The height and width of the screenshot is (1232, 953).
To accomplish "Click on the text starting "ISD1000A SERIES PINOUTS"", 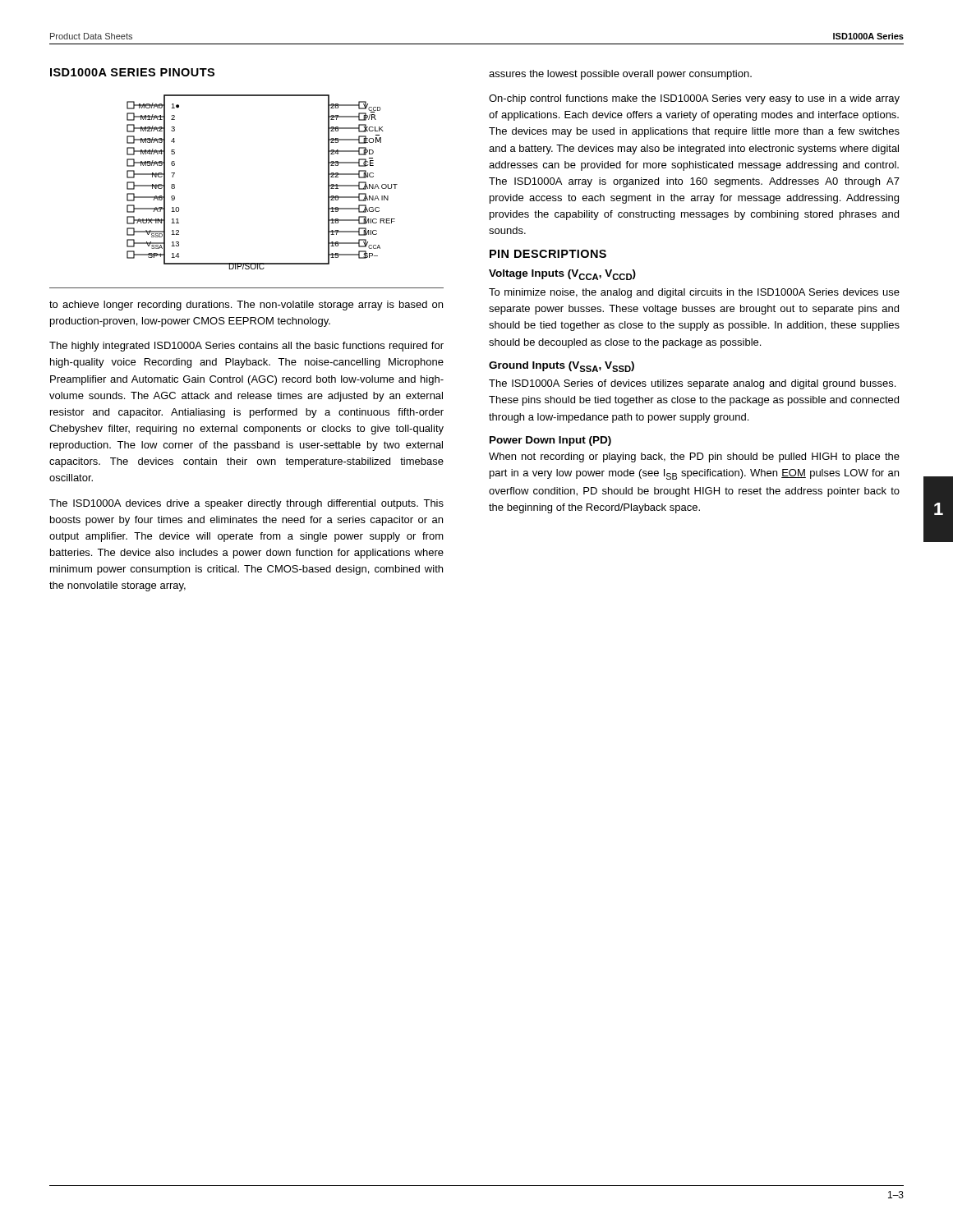I will (x=132, y=72).
